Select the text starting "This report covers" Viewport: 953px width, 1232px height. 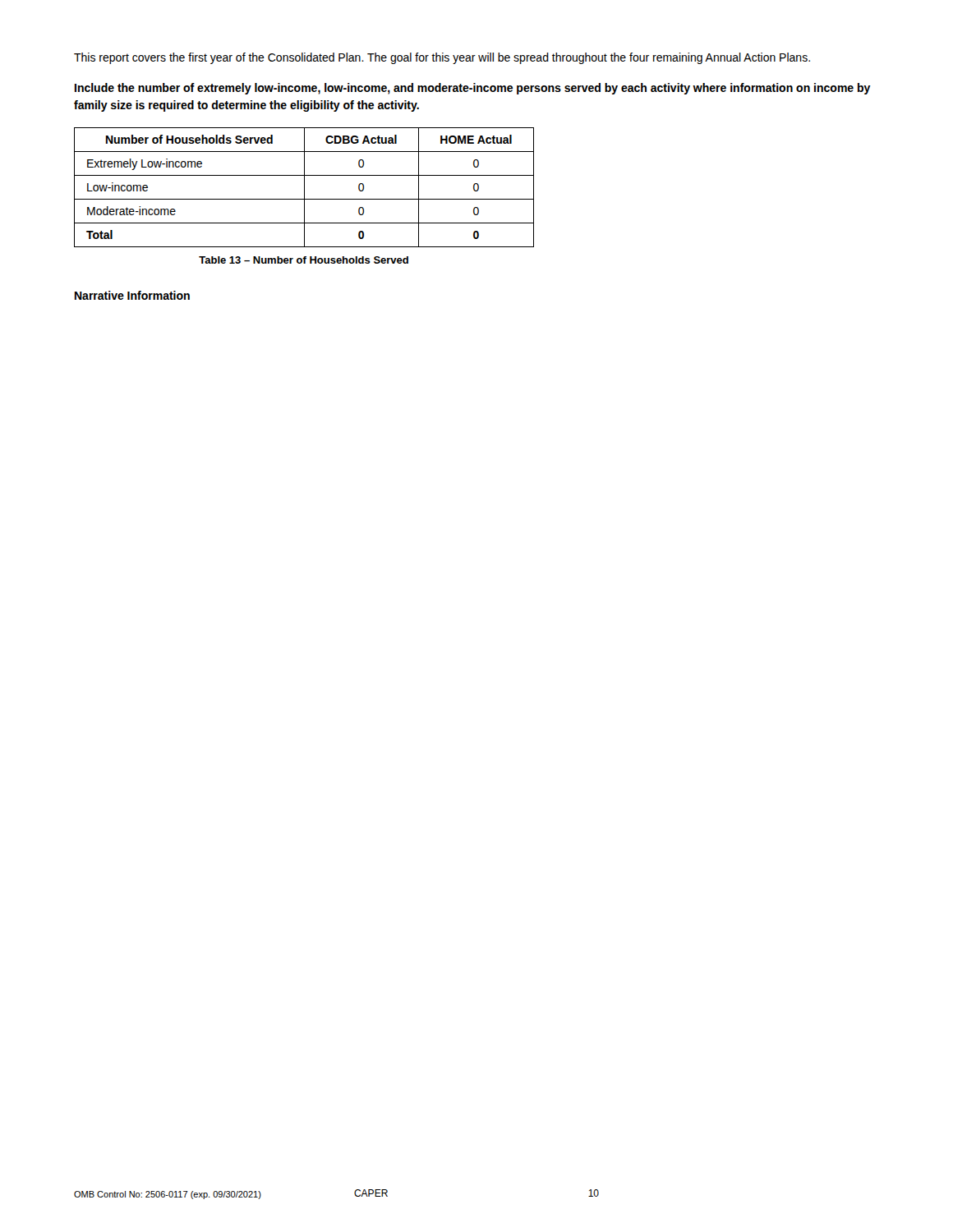(442, 57)
